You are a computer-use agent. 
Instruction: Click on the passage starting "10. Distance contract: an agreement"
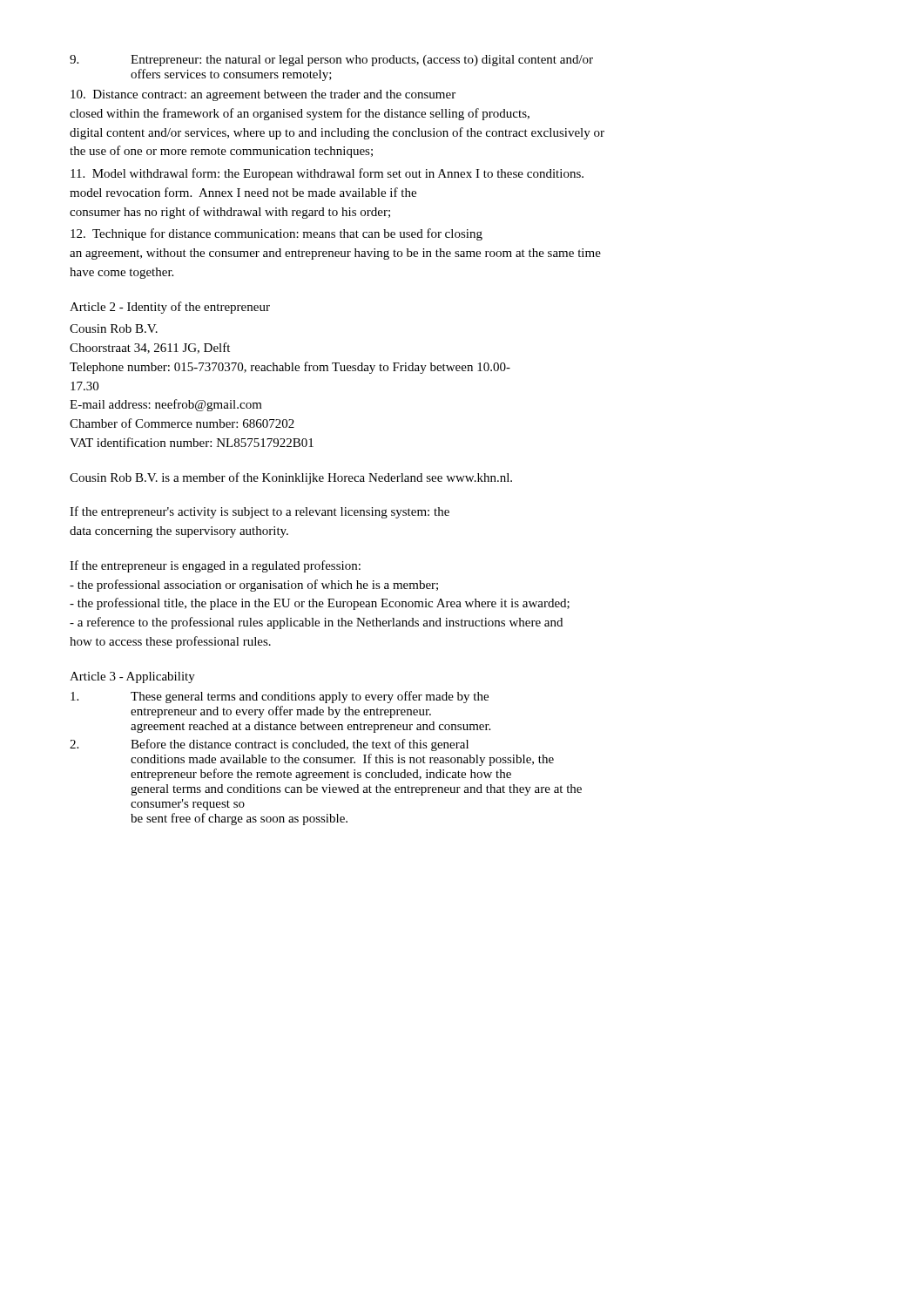(462, 123)
